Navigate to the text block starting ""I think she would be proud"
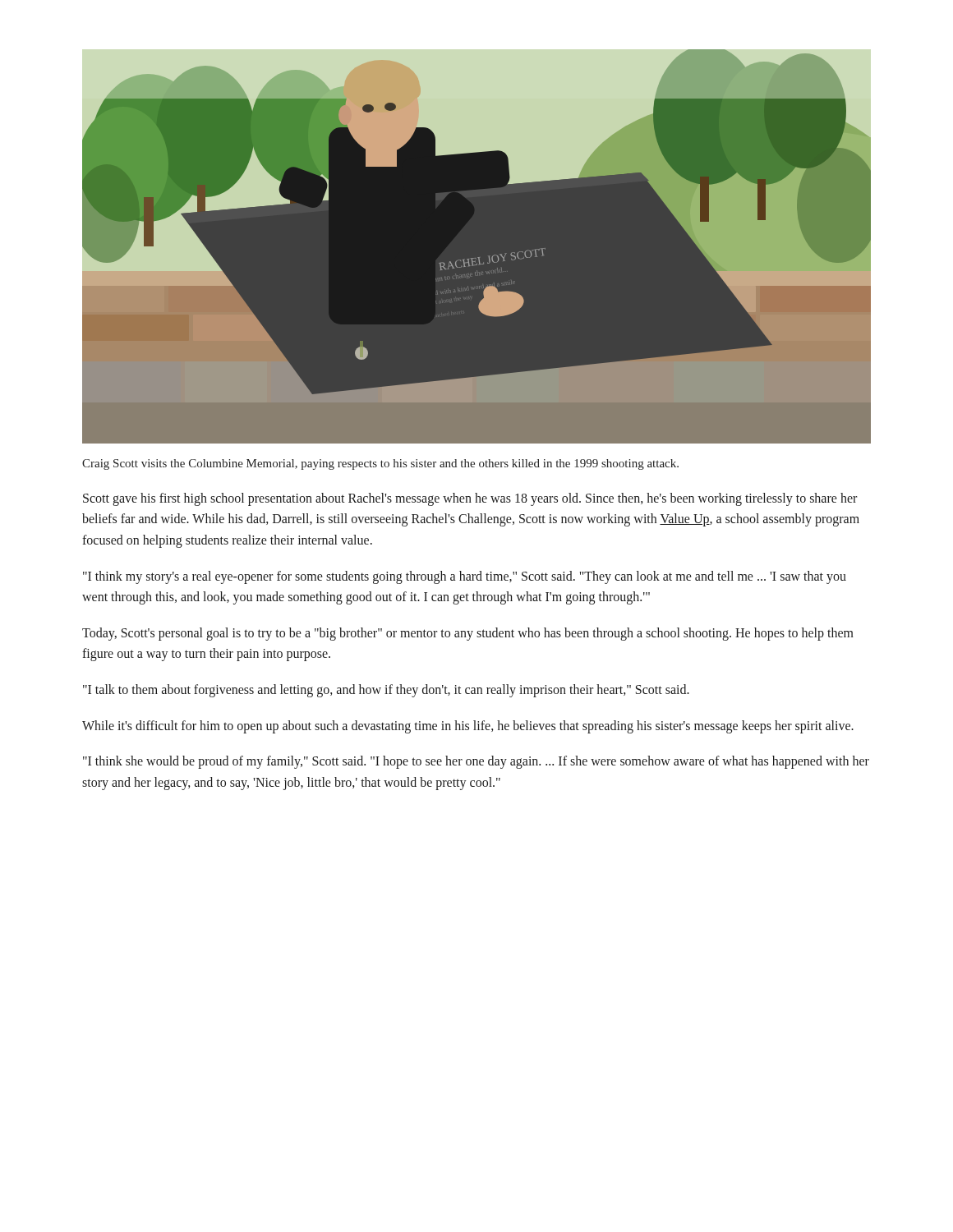Screen dimensions: 1232x953 pos(476,772)
